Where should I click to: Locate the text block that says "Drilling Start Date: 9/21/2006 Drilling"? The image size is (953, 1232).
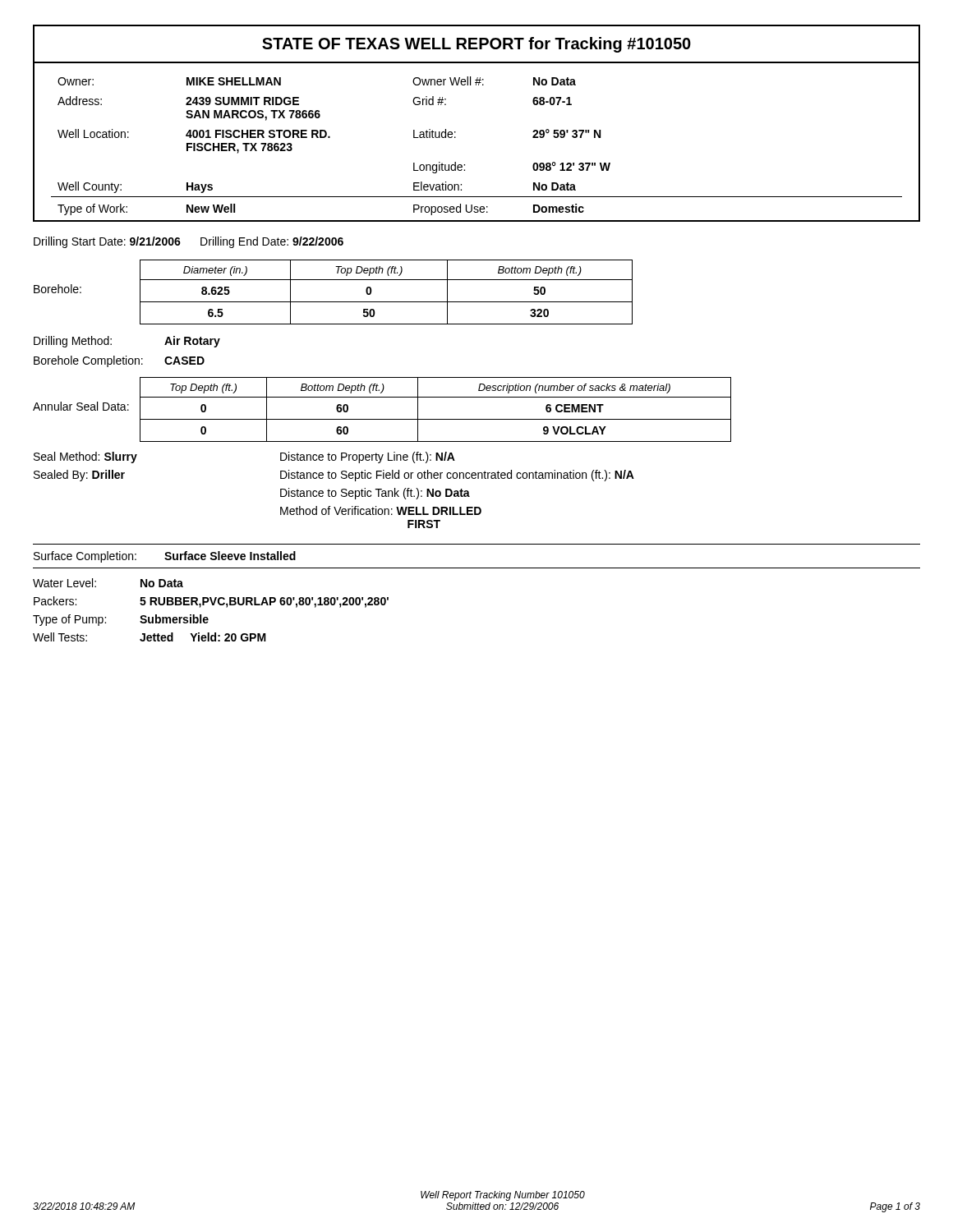pyautogui.click(x=188, y=241)
